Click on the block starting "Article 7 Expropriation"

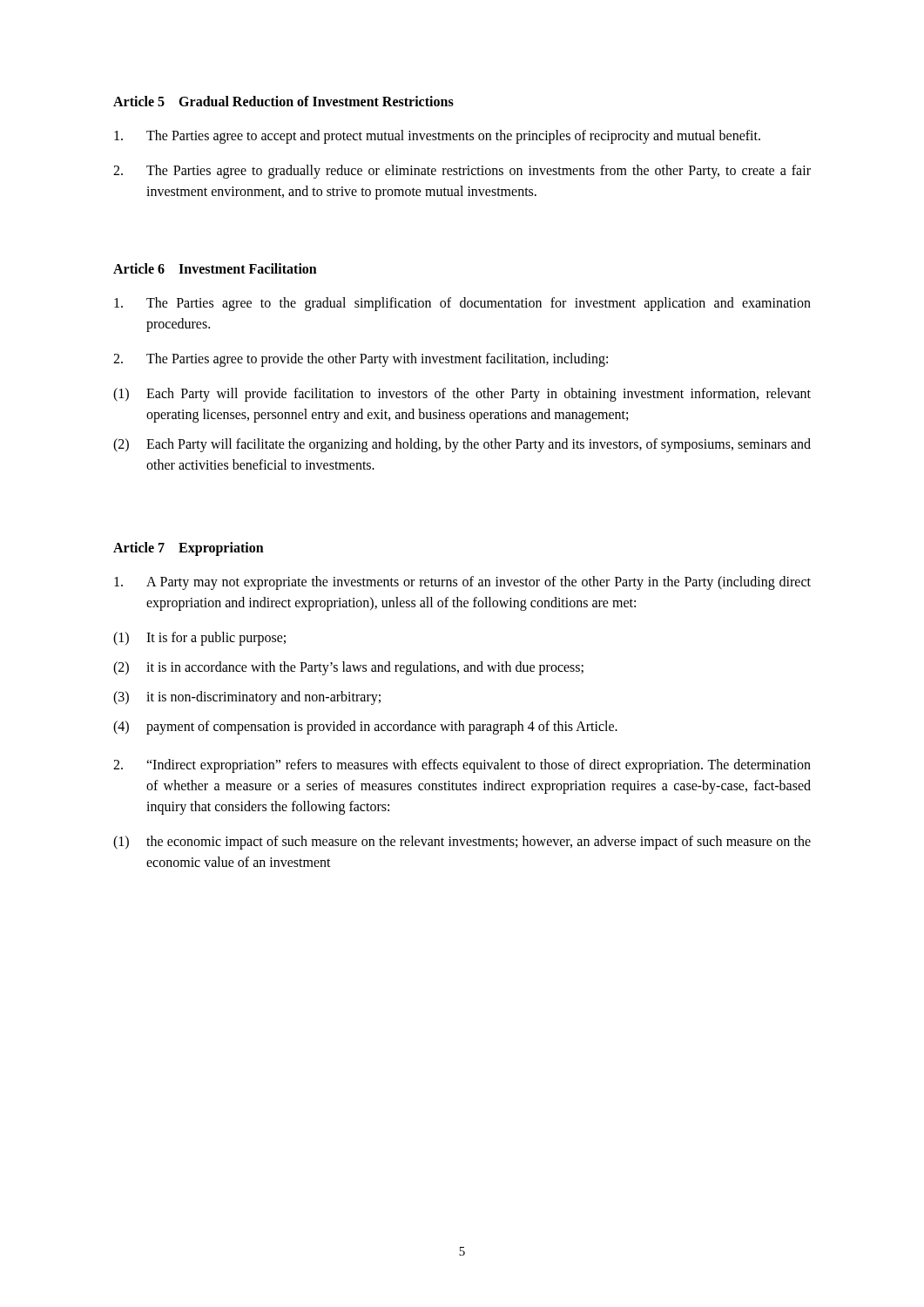[188, 548]
